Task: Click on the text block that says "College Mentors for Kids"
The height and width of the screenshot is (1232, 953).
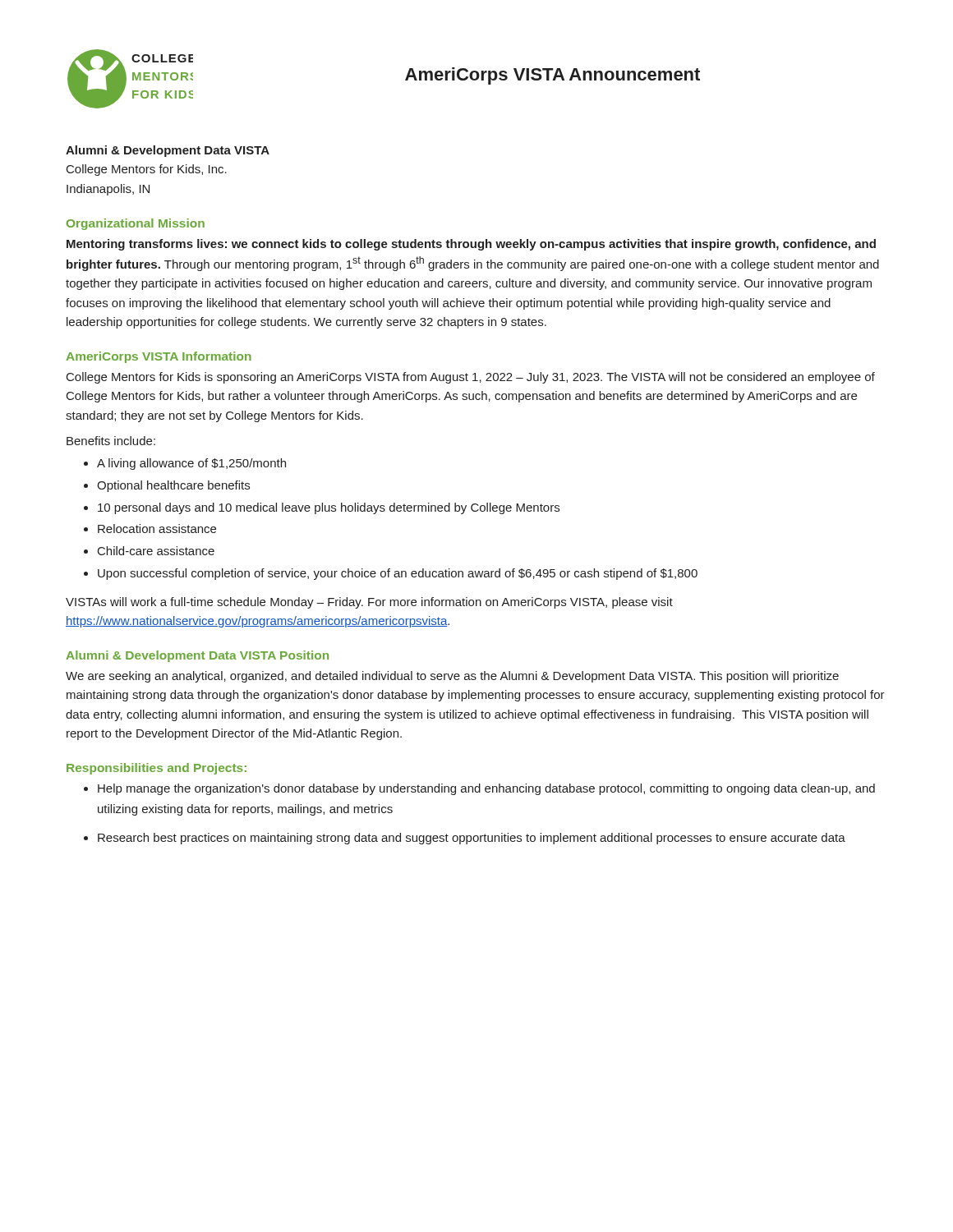Action: (470, 396)
